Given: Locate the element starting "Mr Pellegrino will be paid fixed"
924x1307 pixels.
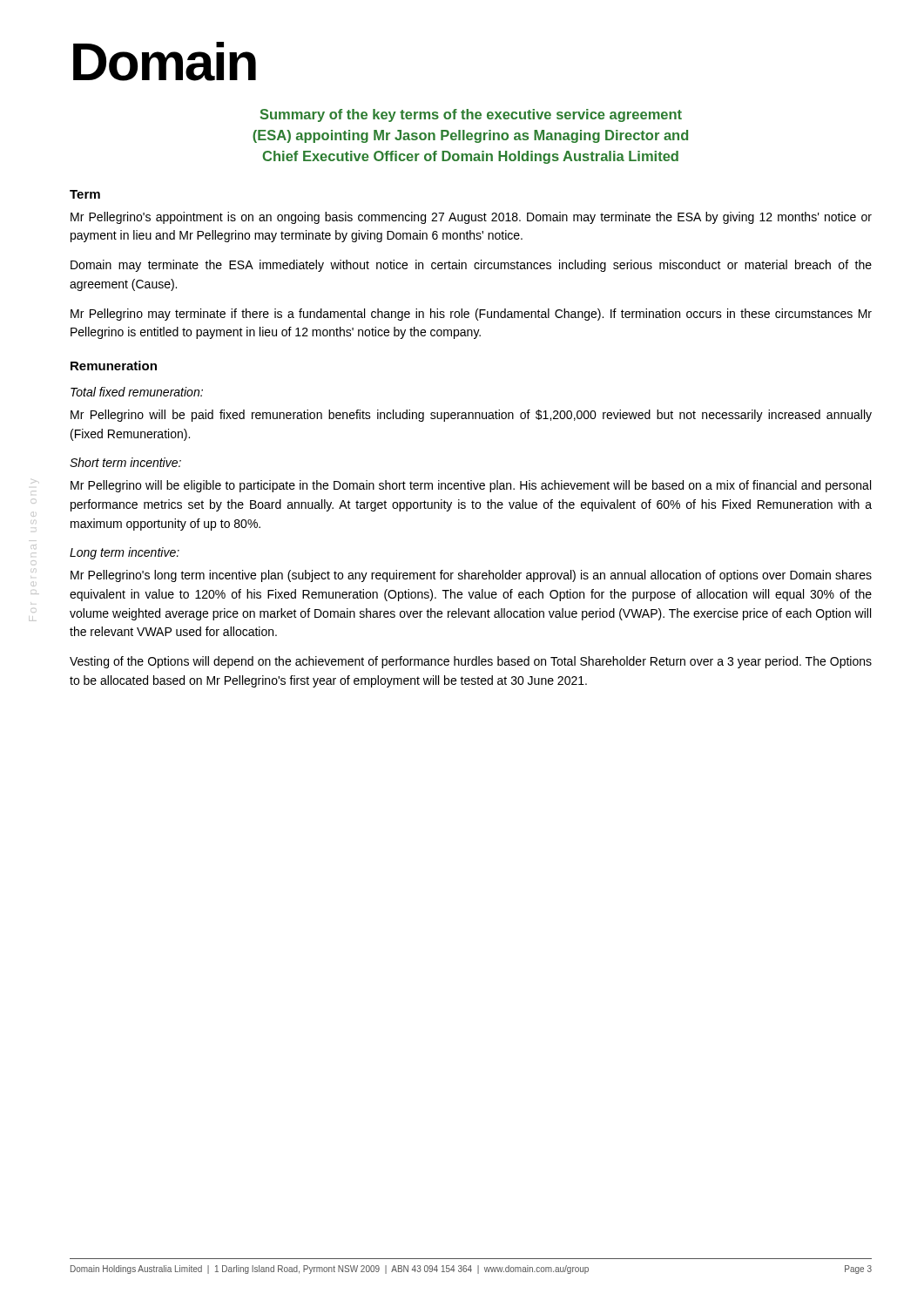Looking at the screenshot, I should 471,424.
